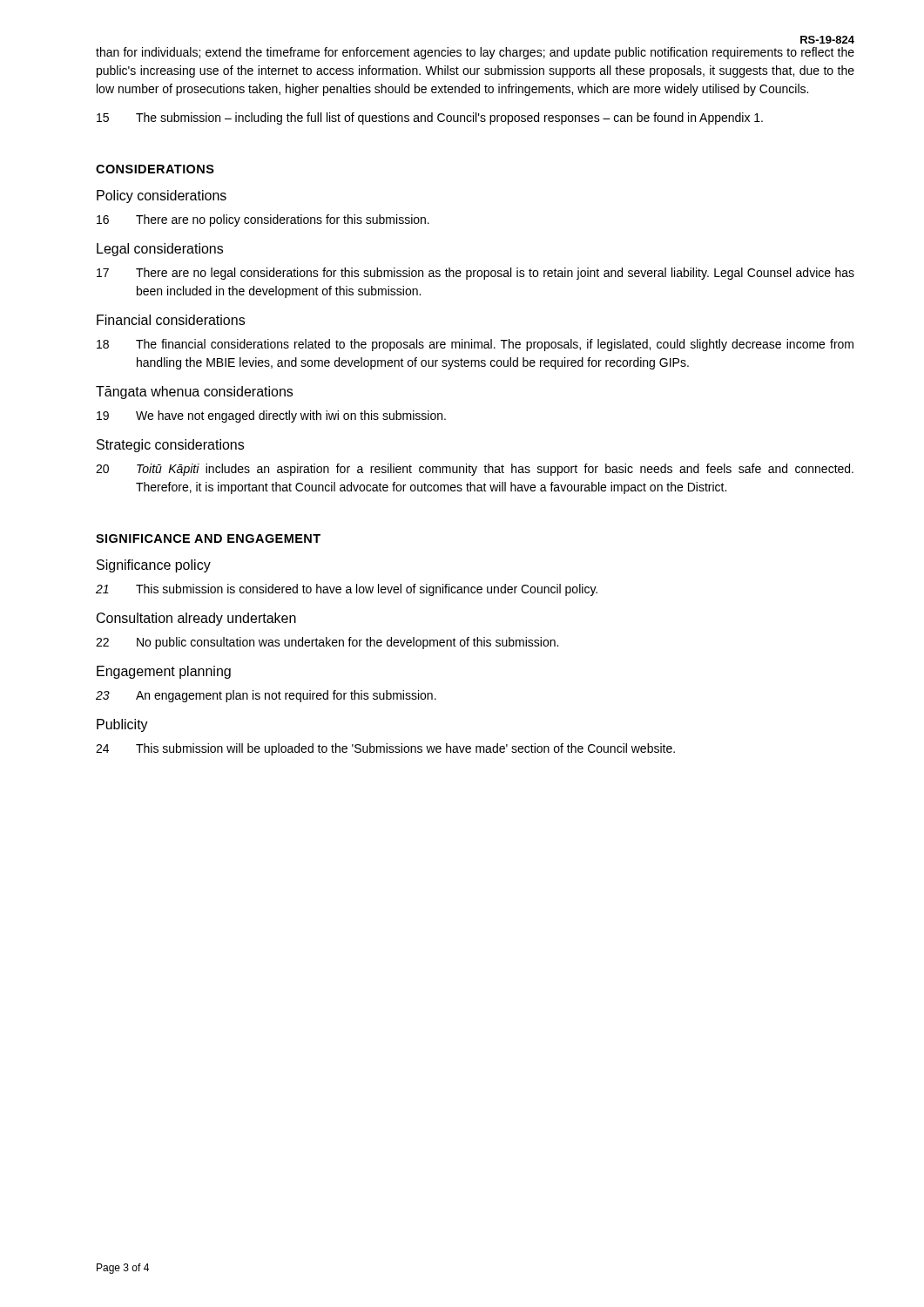
Task: Select the element starting "Consultation already undertaken"
Action: pyautogui.click(x=196, y=618)
